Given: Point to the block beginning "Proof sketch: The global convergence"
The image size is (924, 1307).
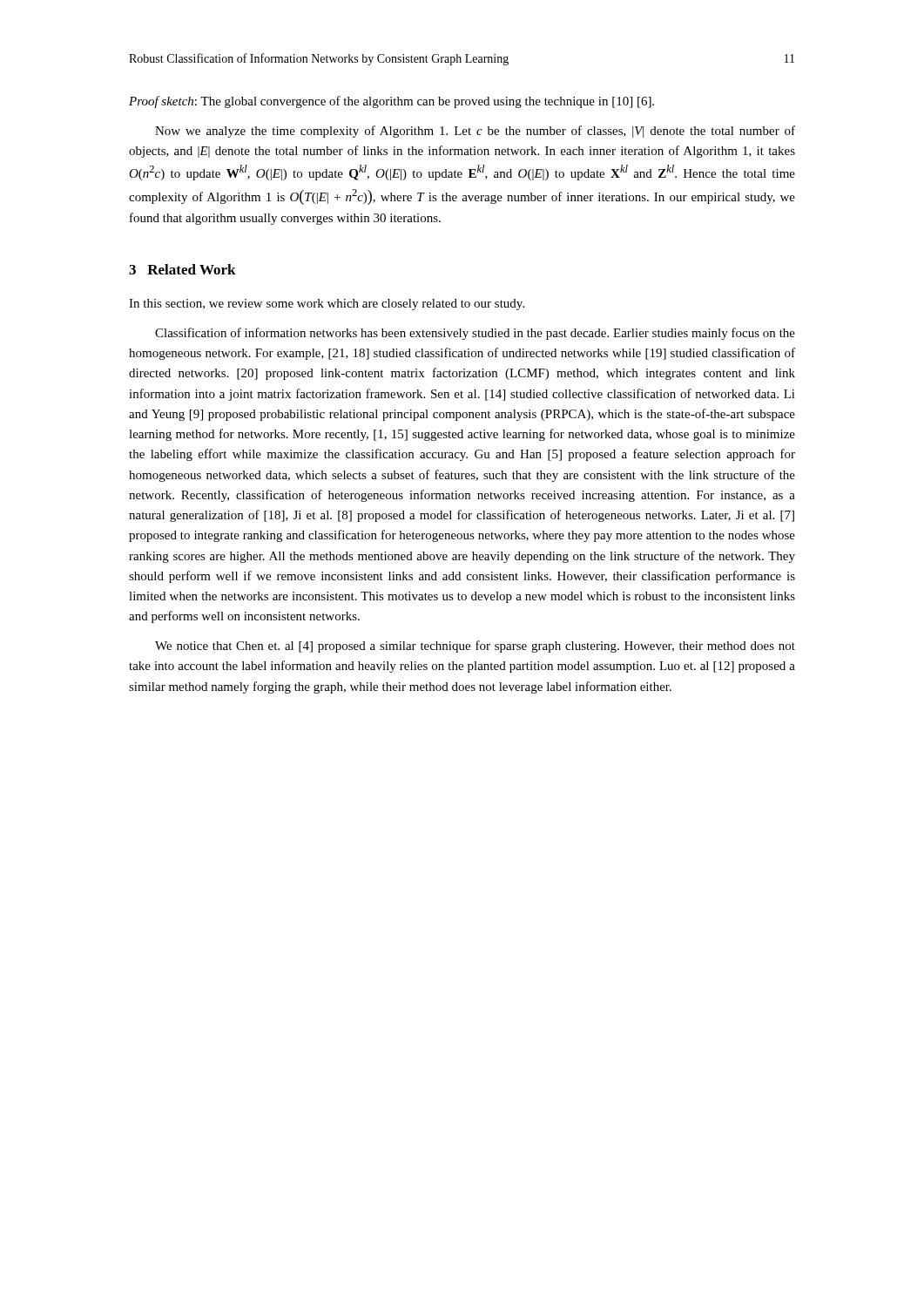Looking at the screenshot, I should pyautogui.click(x=462, y=160).
